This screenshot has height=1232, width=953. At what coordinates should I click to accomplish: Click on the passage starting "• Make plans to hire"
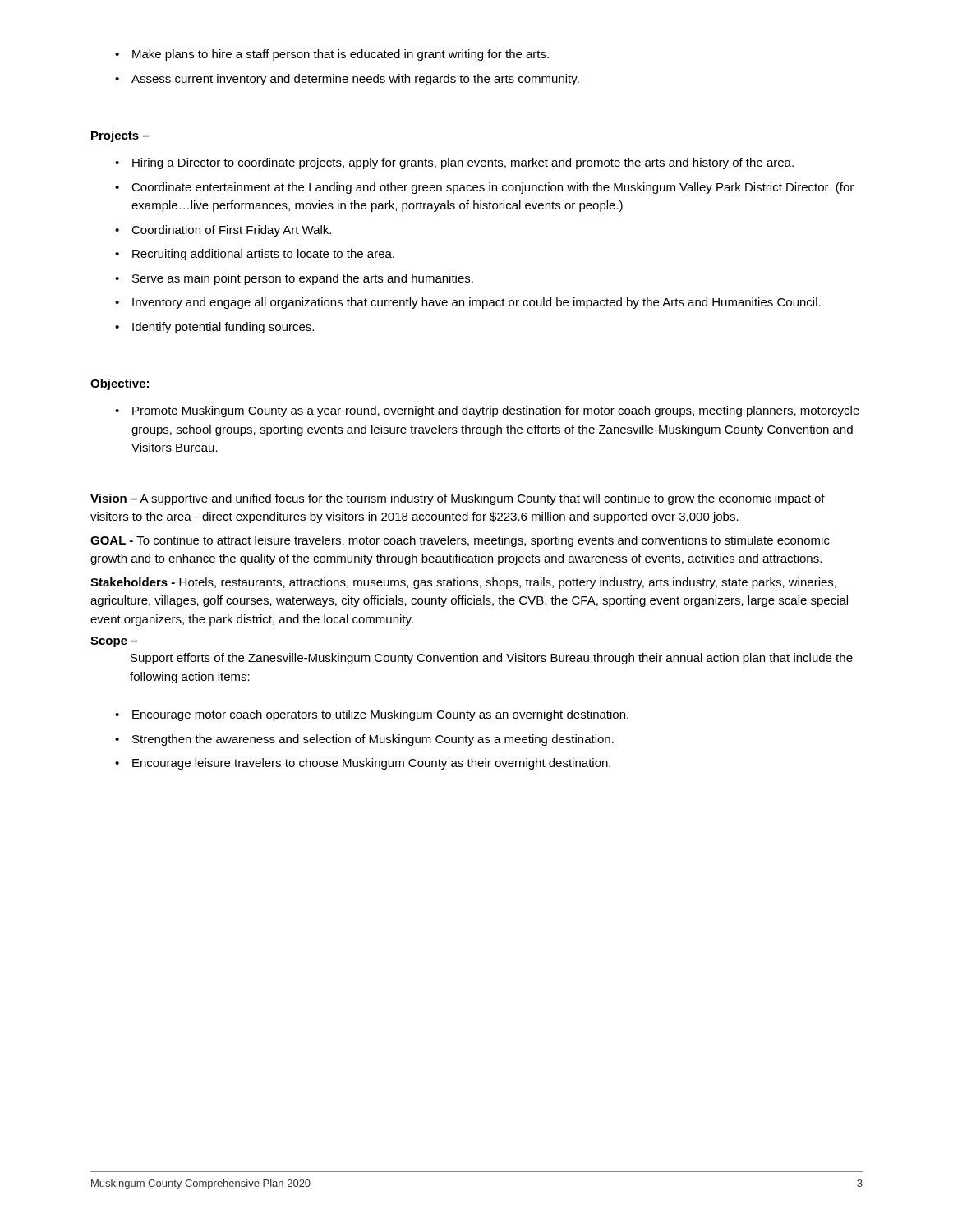tap(332, 54)
